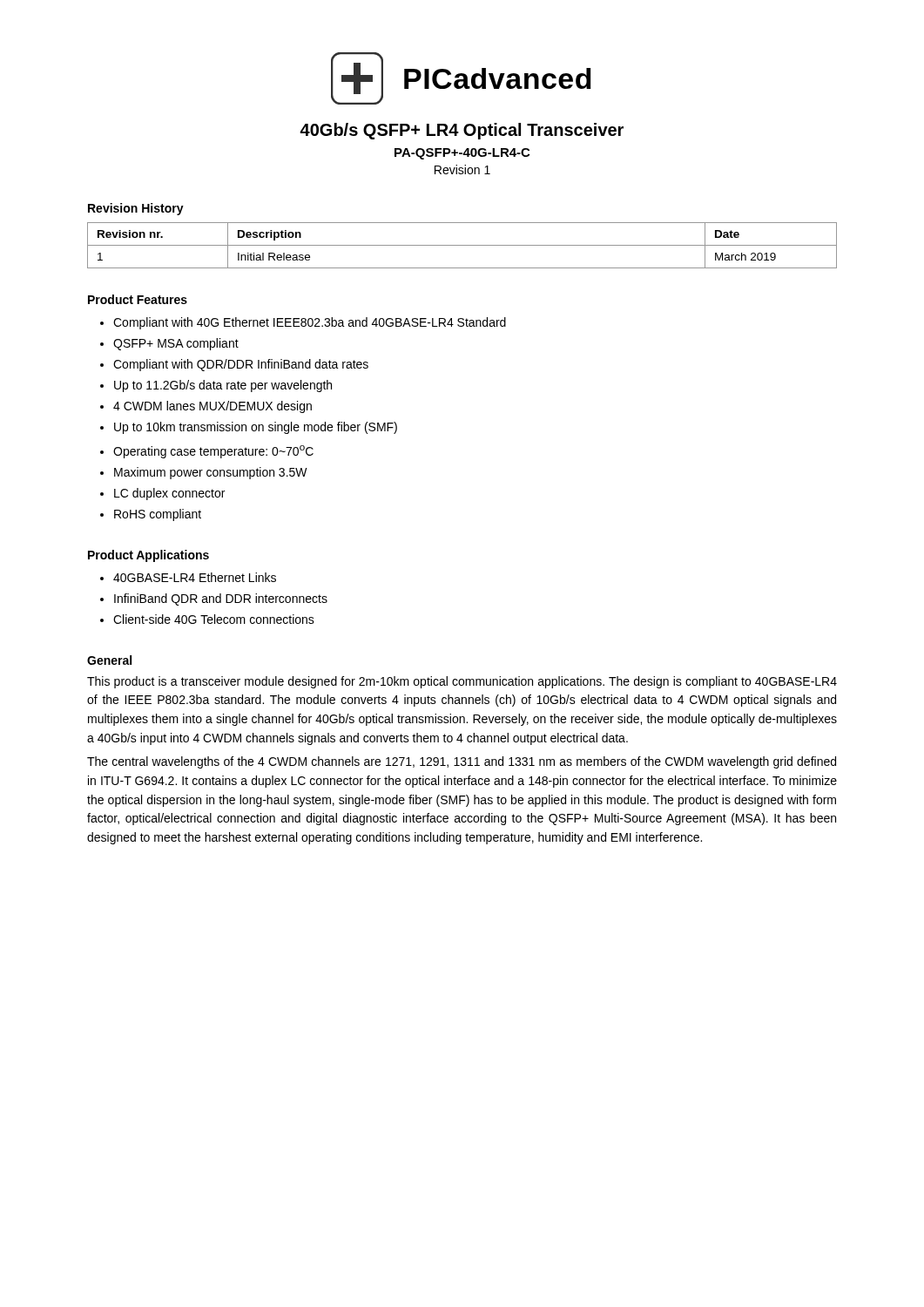Find "RoHS compliant" on this page
This screenshot has width=924, height=1307.
[x=157, y=514]
